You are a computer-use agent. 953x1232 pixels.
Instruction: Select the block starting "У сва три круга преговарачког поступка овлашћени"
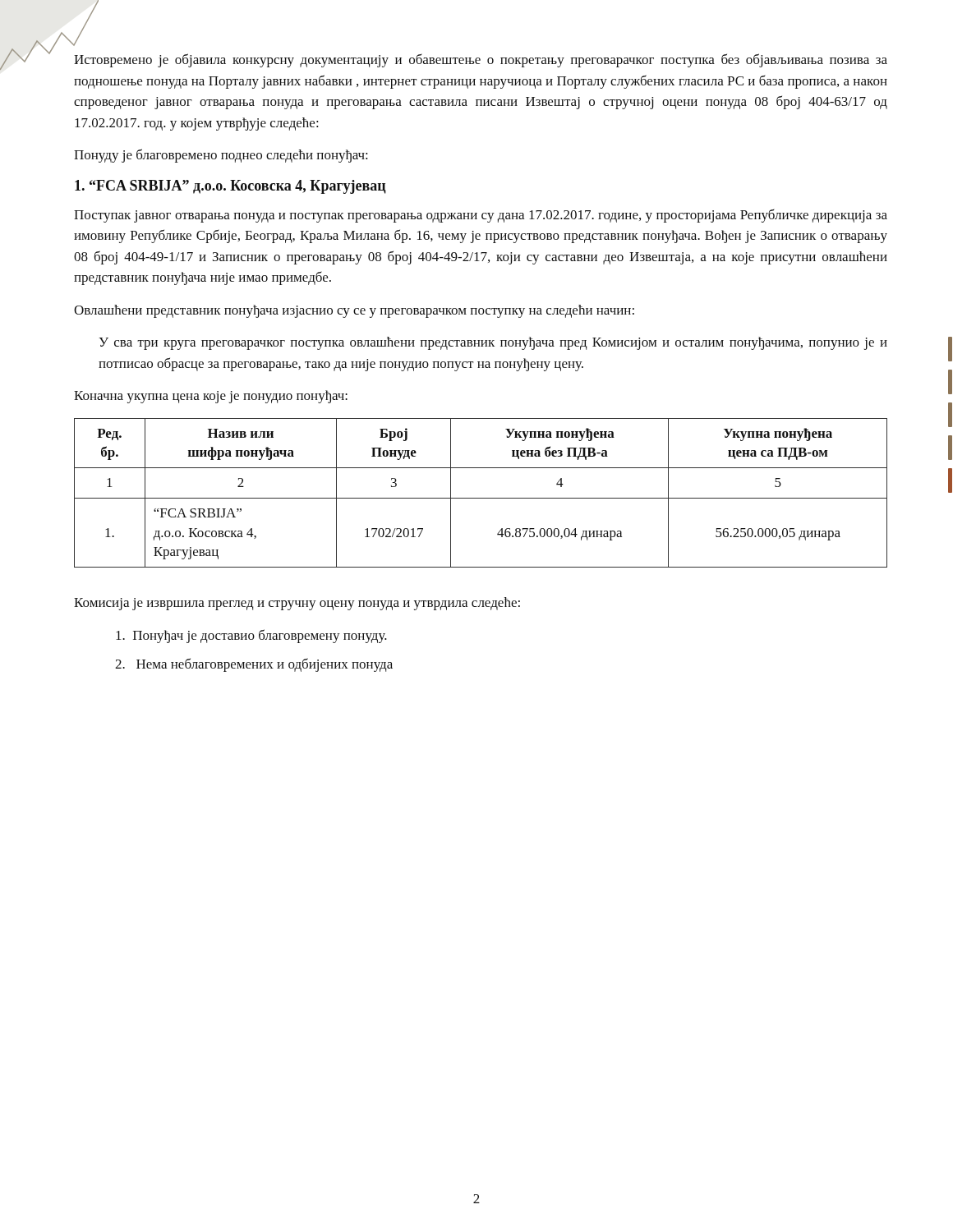tap(493, 353)
